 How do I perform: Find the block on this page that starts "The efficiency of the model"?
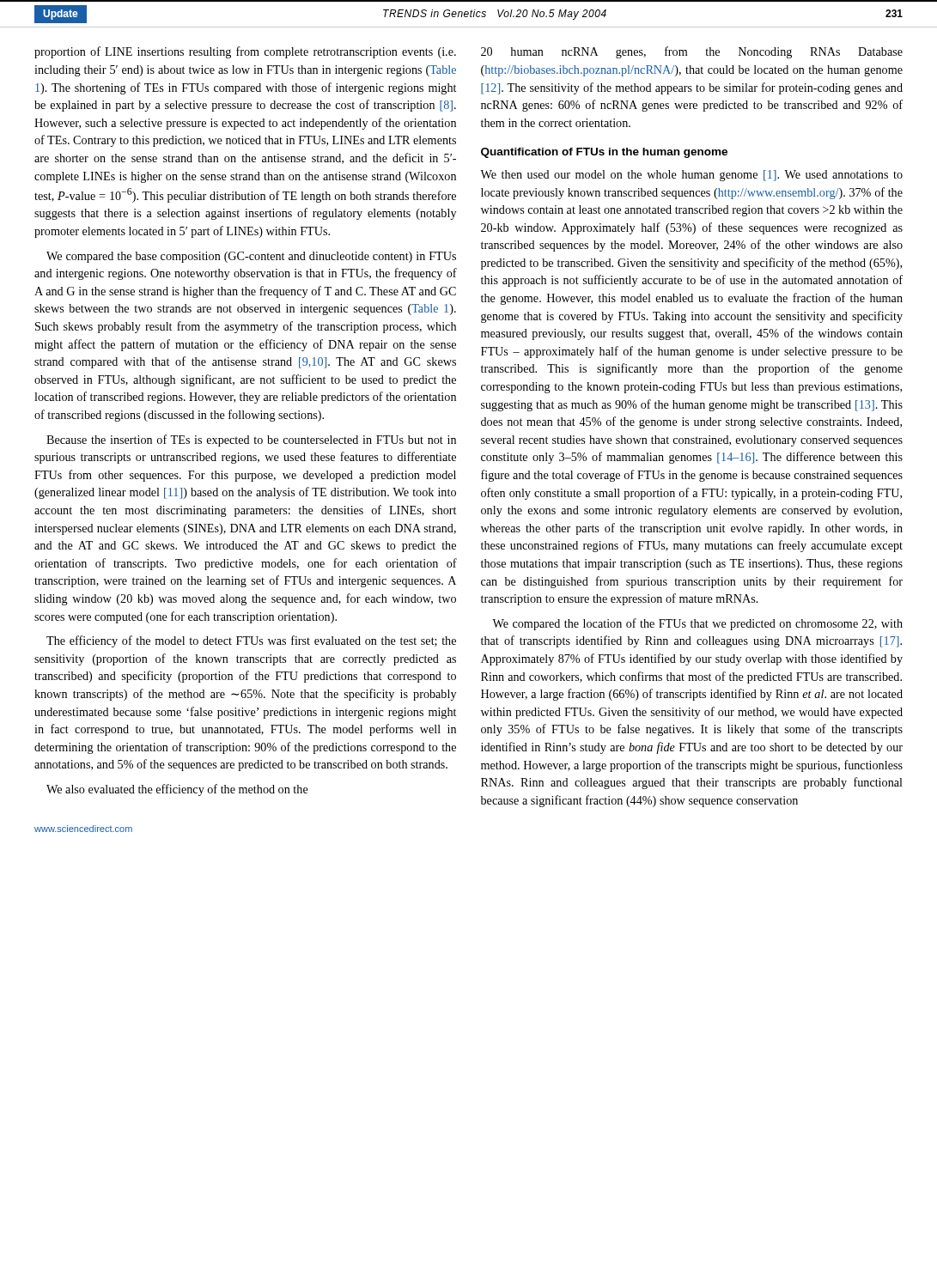click(x=245, y=703)
